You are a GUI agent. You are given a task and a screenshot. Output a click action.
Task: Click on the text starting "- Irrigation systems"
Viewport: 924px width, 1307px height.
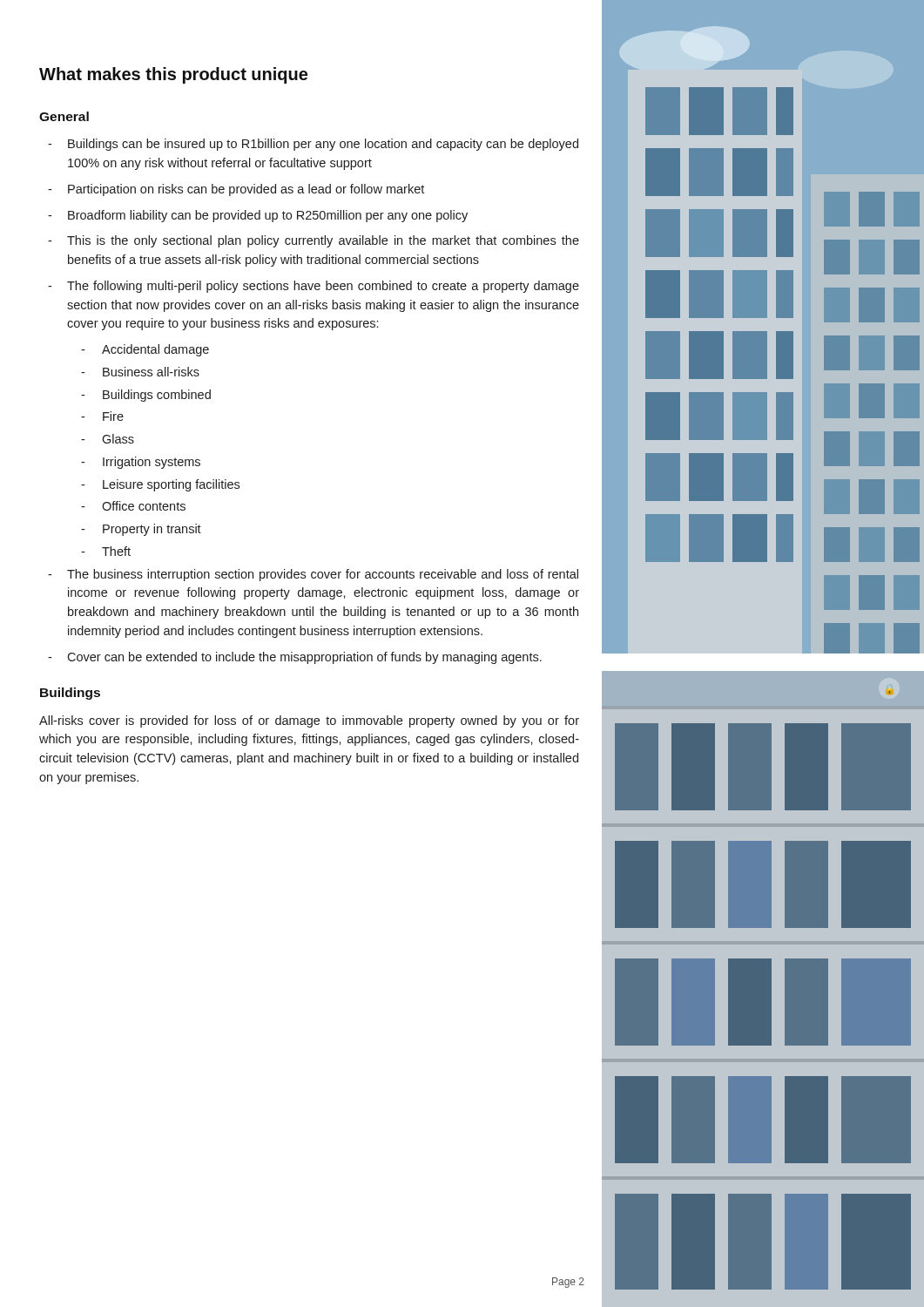click(141, 463)
